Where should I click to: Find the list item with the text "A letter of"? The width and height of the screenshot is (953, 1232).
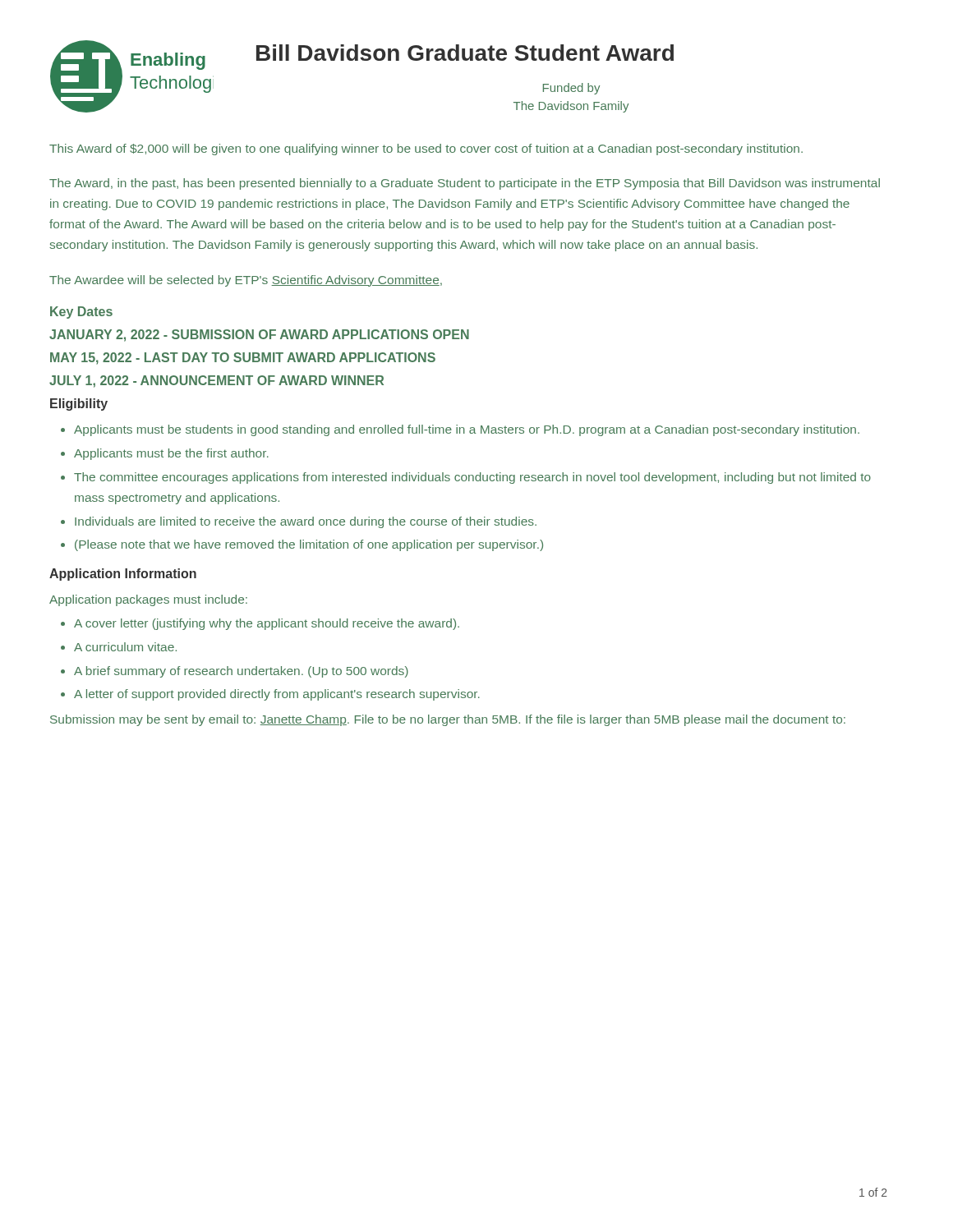(277, 694)
